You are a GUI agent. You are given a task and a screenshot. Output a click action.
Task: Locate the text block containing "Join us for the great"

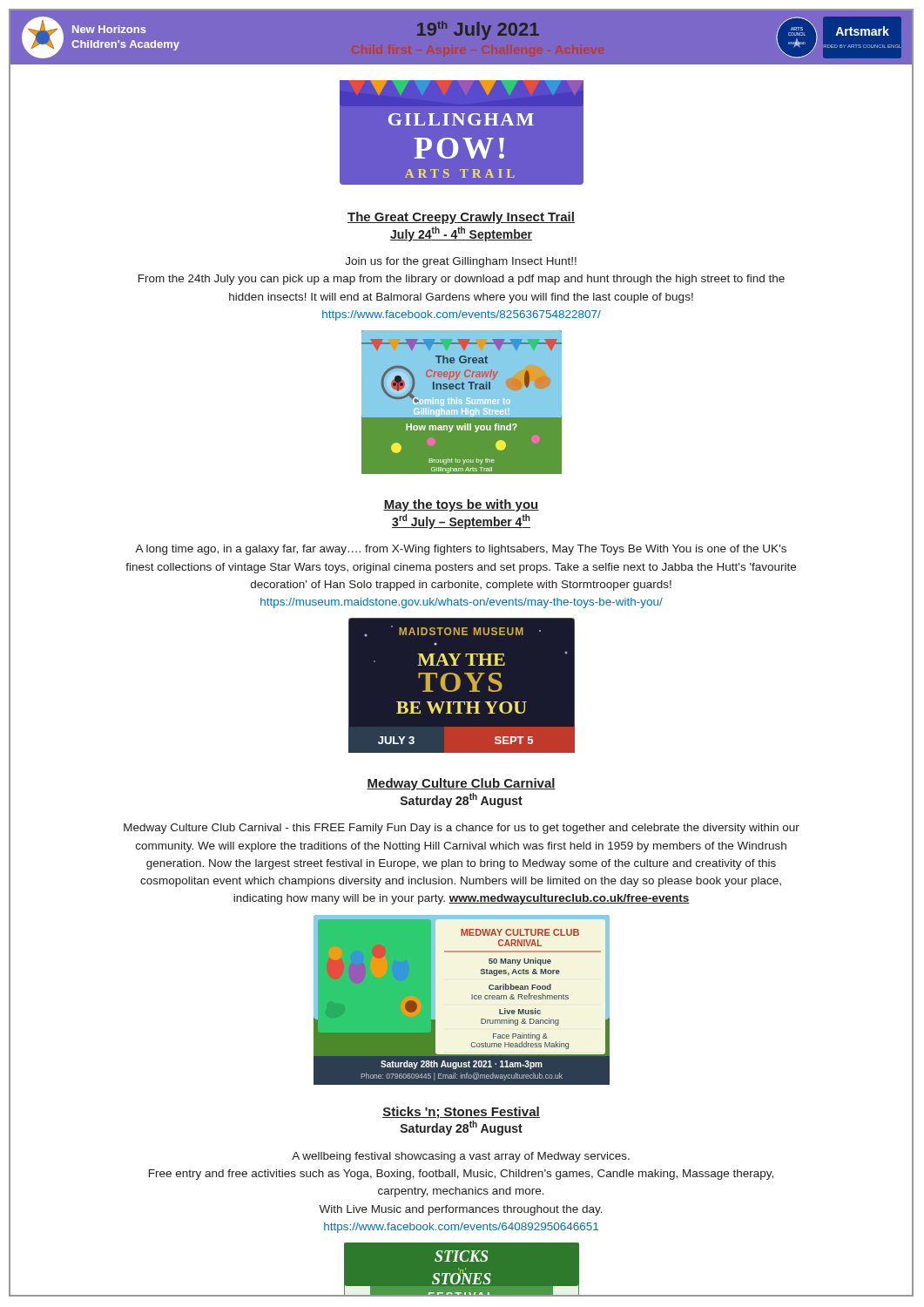[461, 288]
